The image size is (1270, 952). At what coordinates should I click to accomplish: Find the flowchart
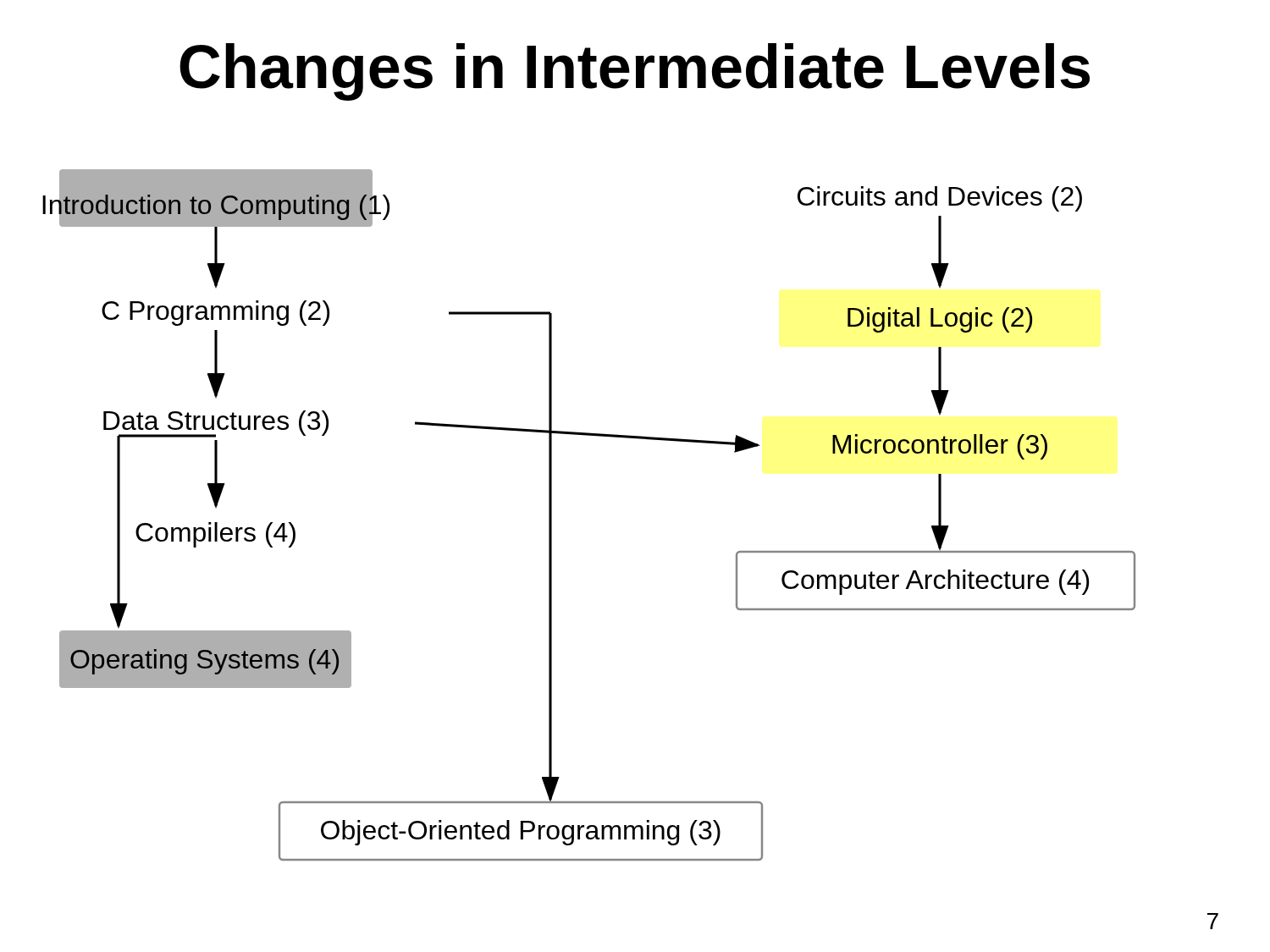pos(635,514)
